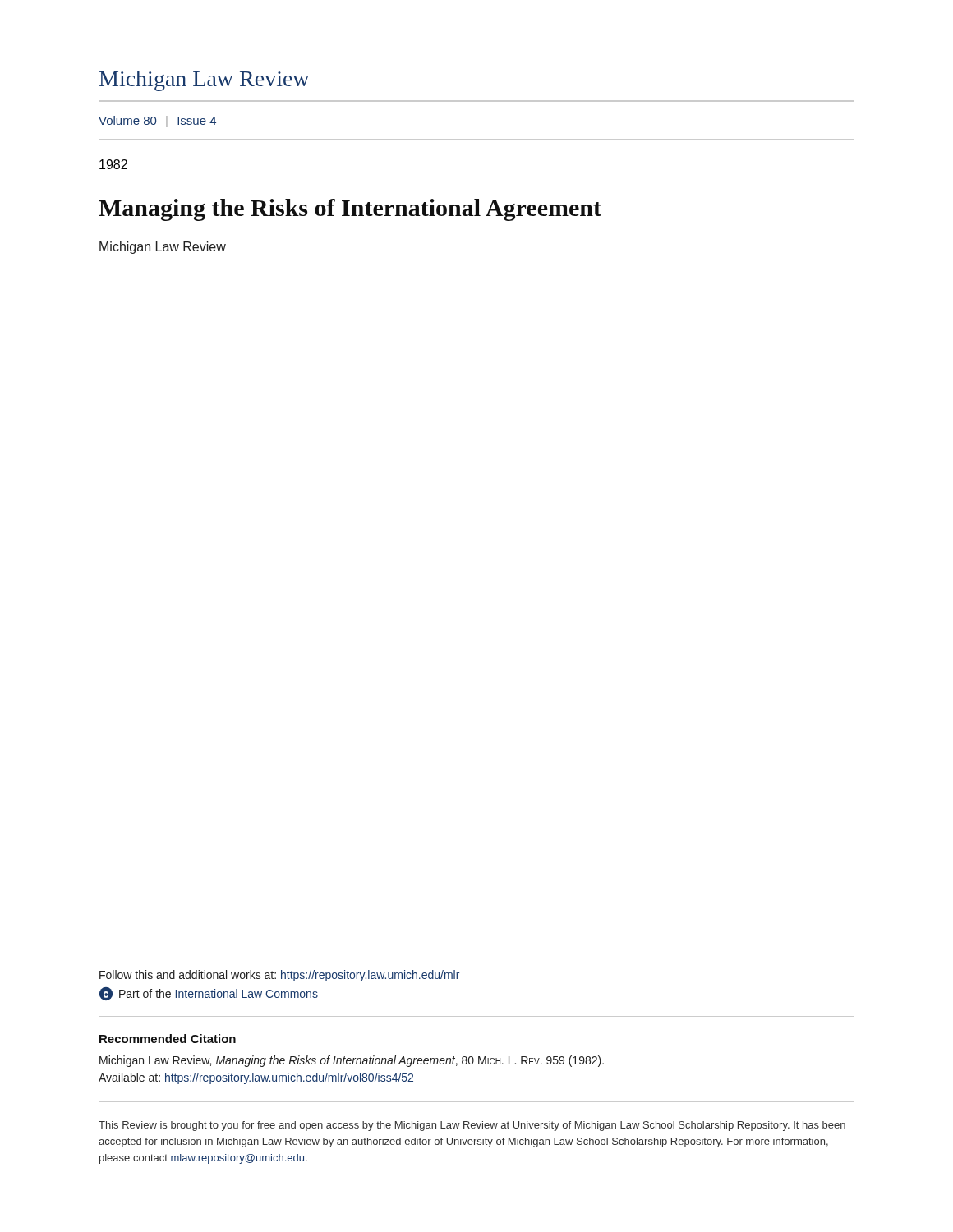Find the block on this page that starts "Michigan Law Review, Managing the Risks of"
The height and width of the screenshot is (1232, 953).
coord(476,1069)
